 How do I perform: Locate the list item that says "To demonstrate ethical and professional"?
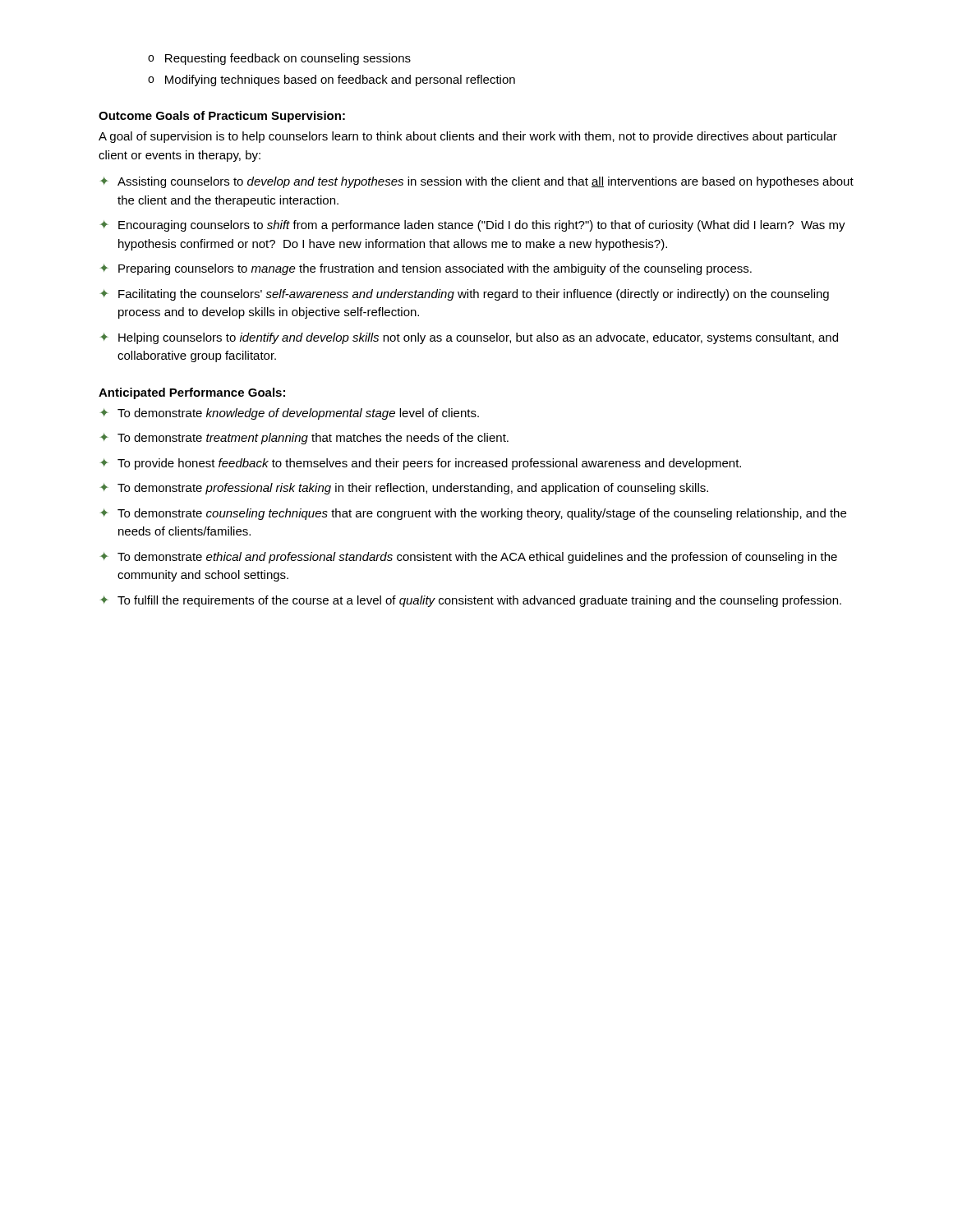click(x=486, y=566)
